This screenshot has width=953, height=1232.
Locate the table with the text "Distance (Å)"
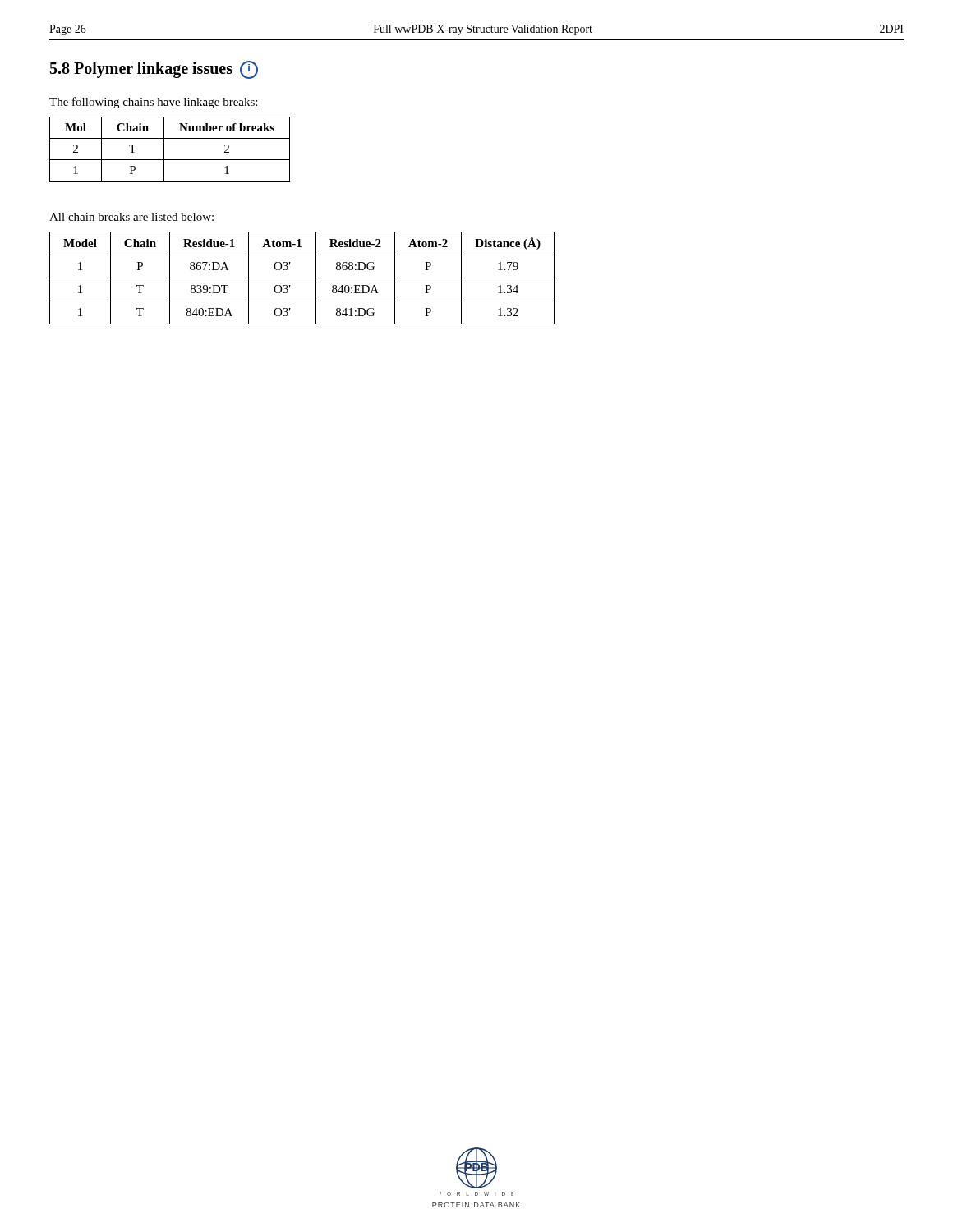(x=302, y=278)
